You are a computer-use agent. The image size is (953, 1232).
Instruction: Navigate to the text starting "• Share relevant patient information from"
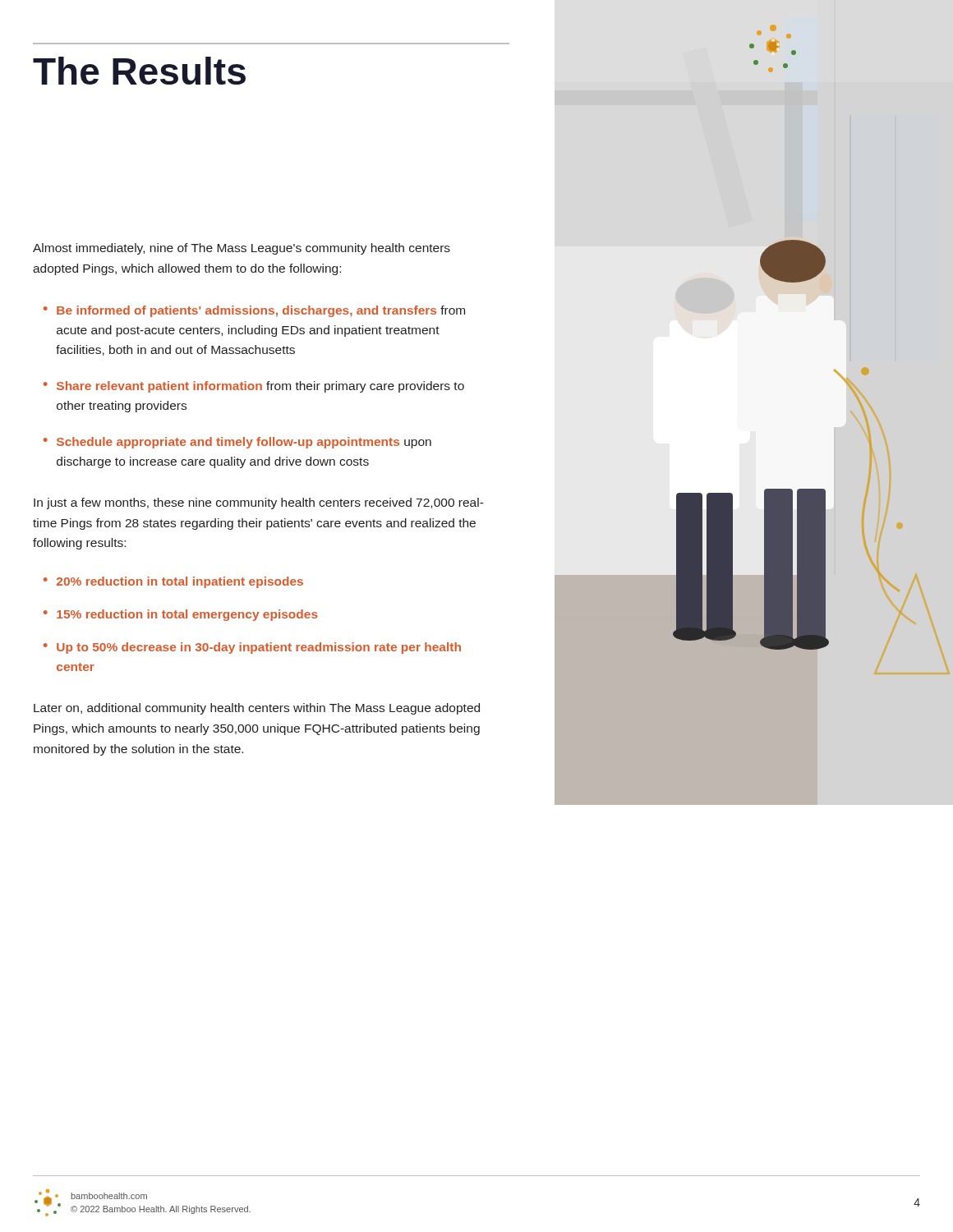(266, 396)
